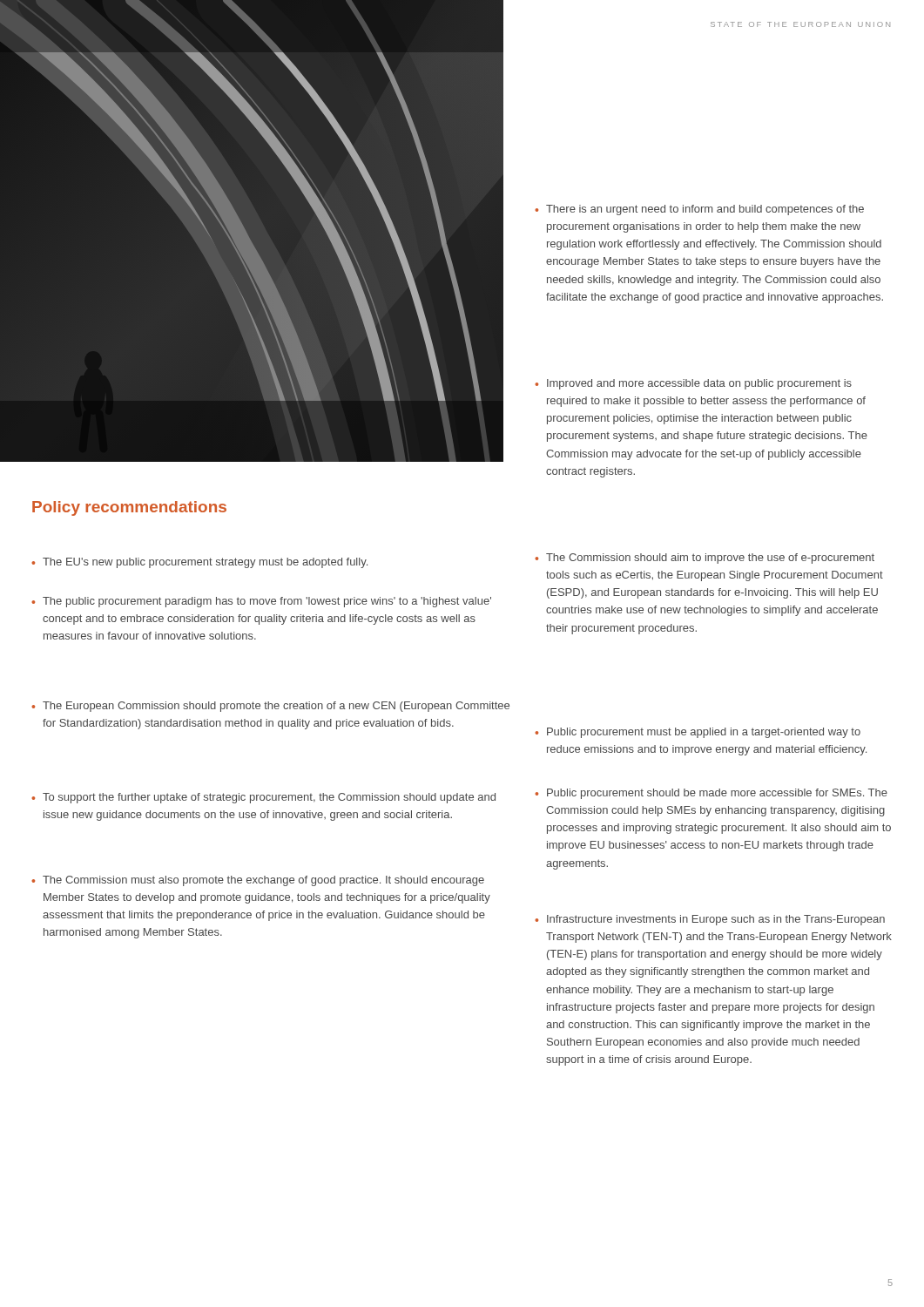
Task: Where is the passage that starts "• To support the further uptake of"?
Action: pos(272,806)
